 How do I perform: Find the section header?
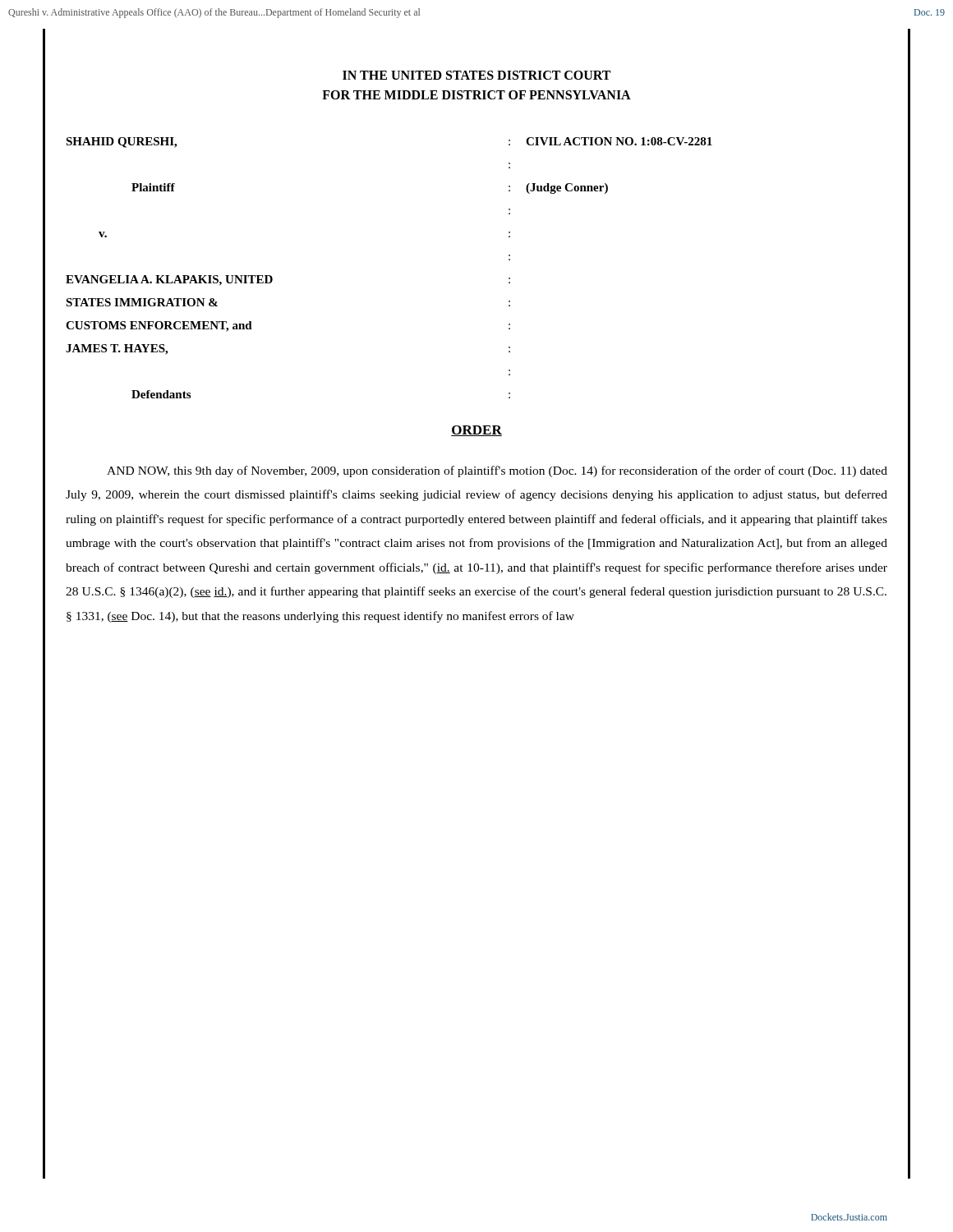tap(476, 430)
